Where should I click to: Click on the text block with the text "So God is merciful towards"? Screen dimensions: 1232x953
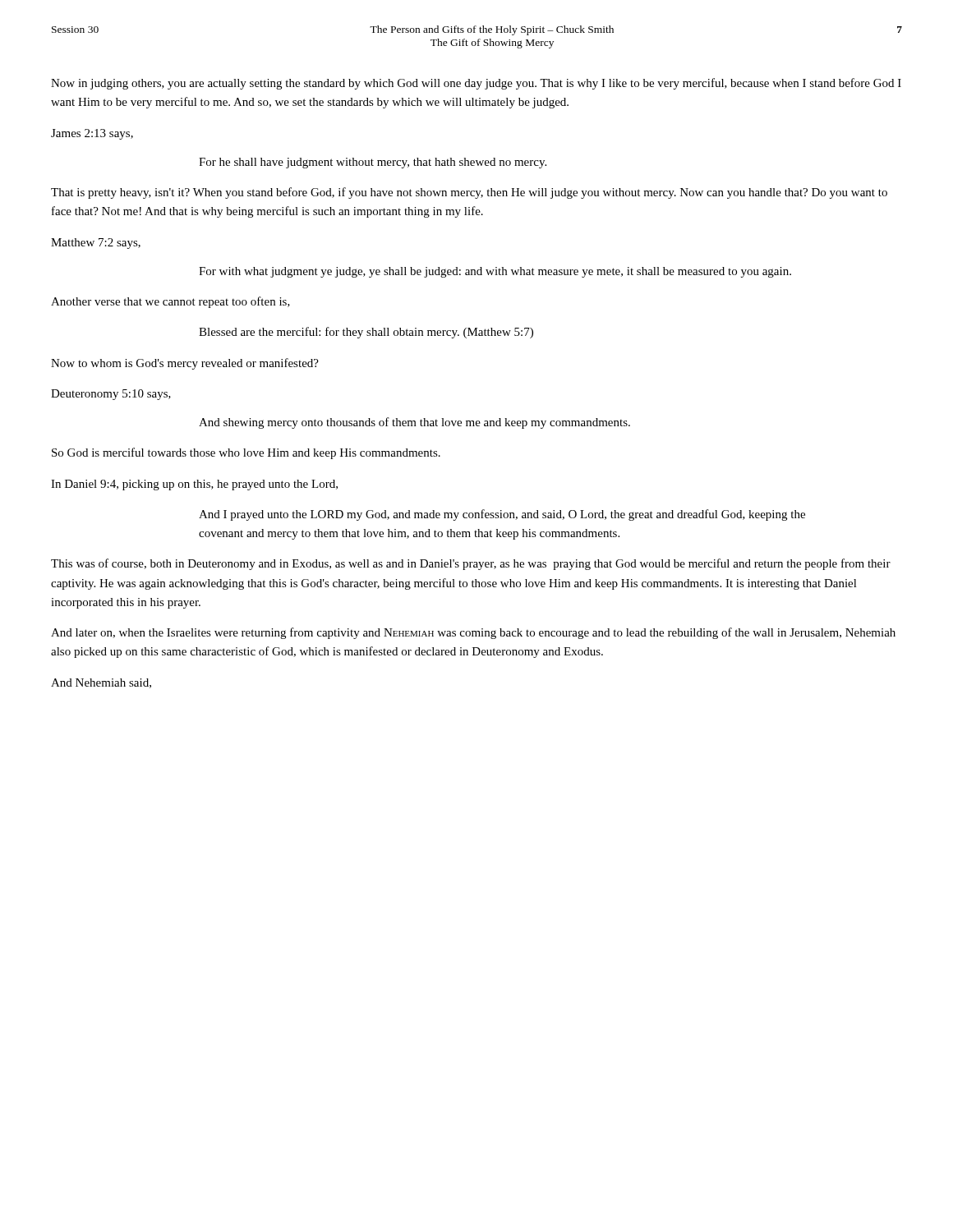[x=246, y=453]
